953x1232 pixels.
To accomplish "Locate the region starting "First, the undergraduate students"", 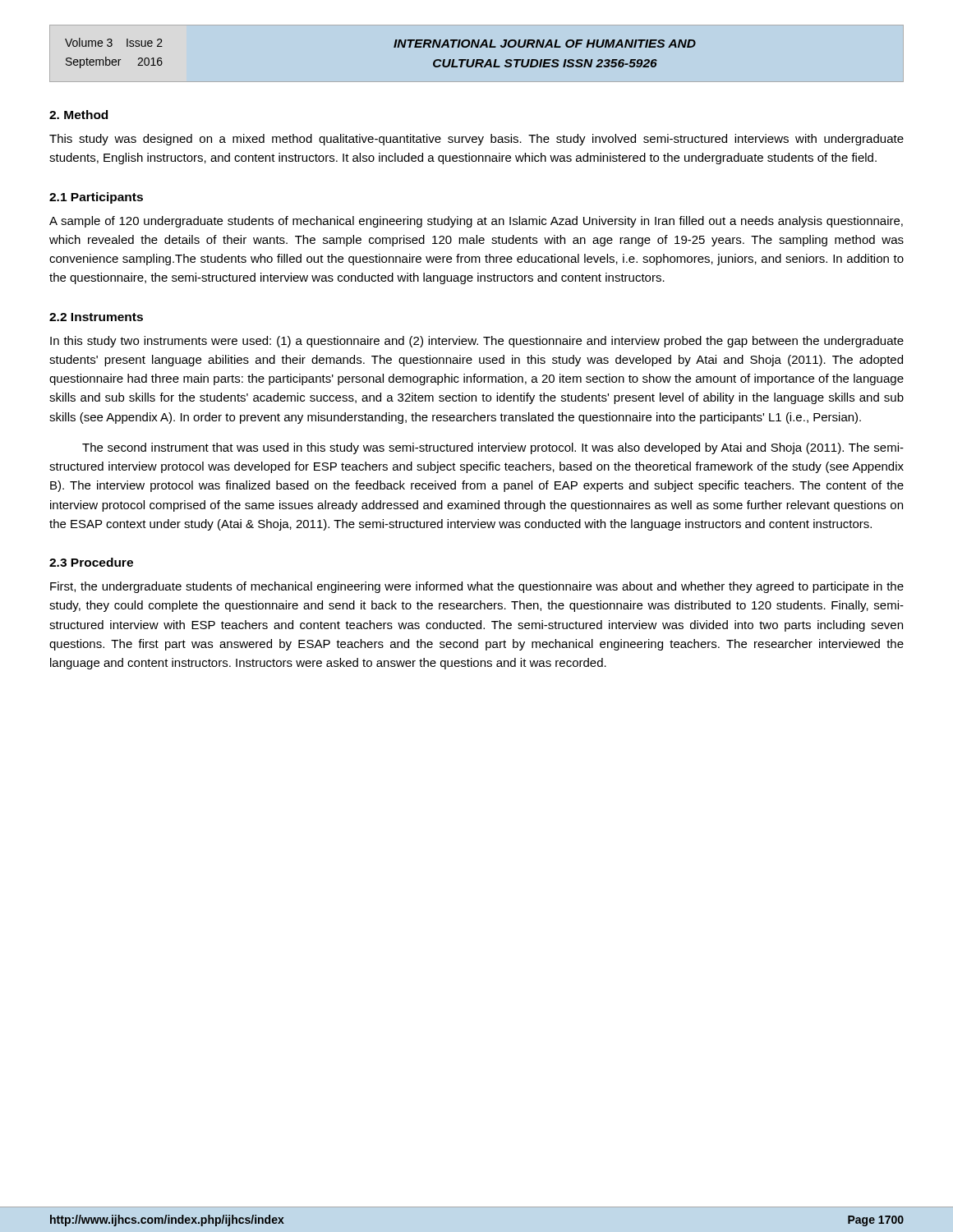I will tap(476, 624).
